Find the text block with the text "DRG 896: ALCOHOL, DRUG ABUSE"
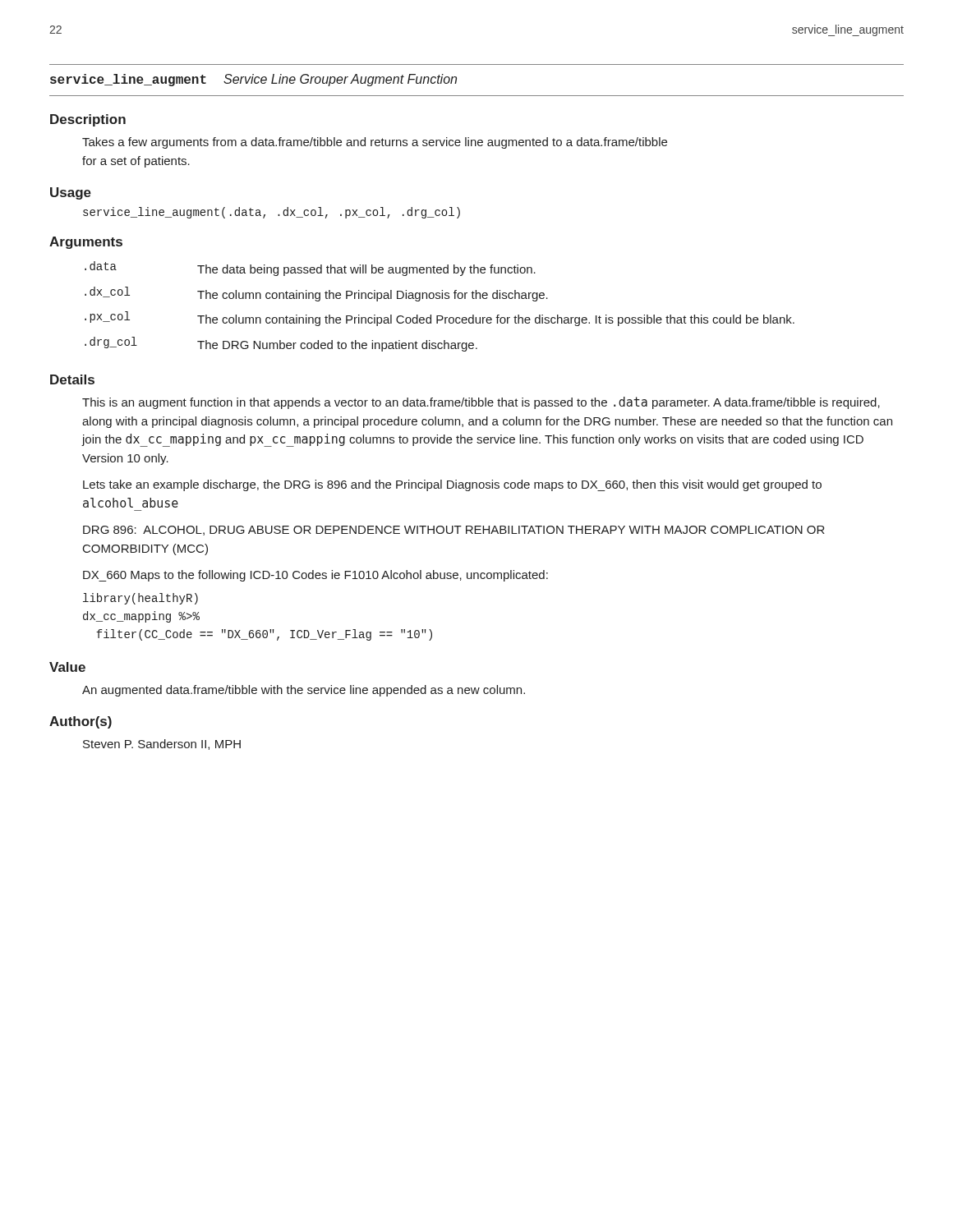 click(x=454, y=539)
